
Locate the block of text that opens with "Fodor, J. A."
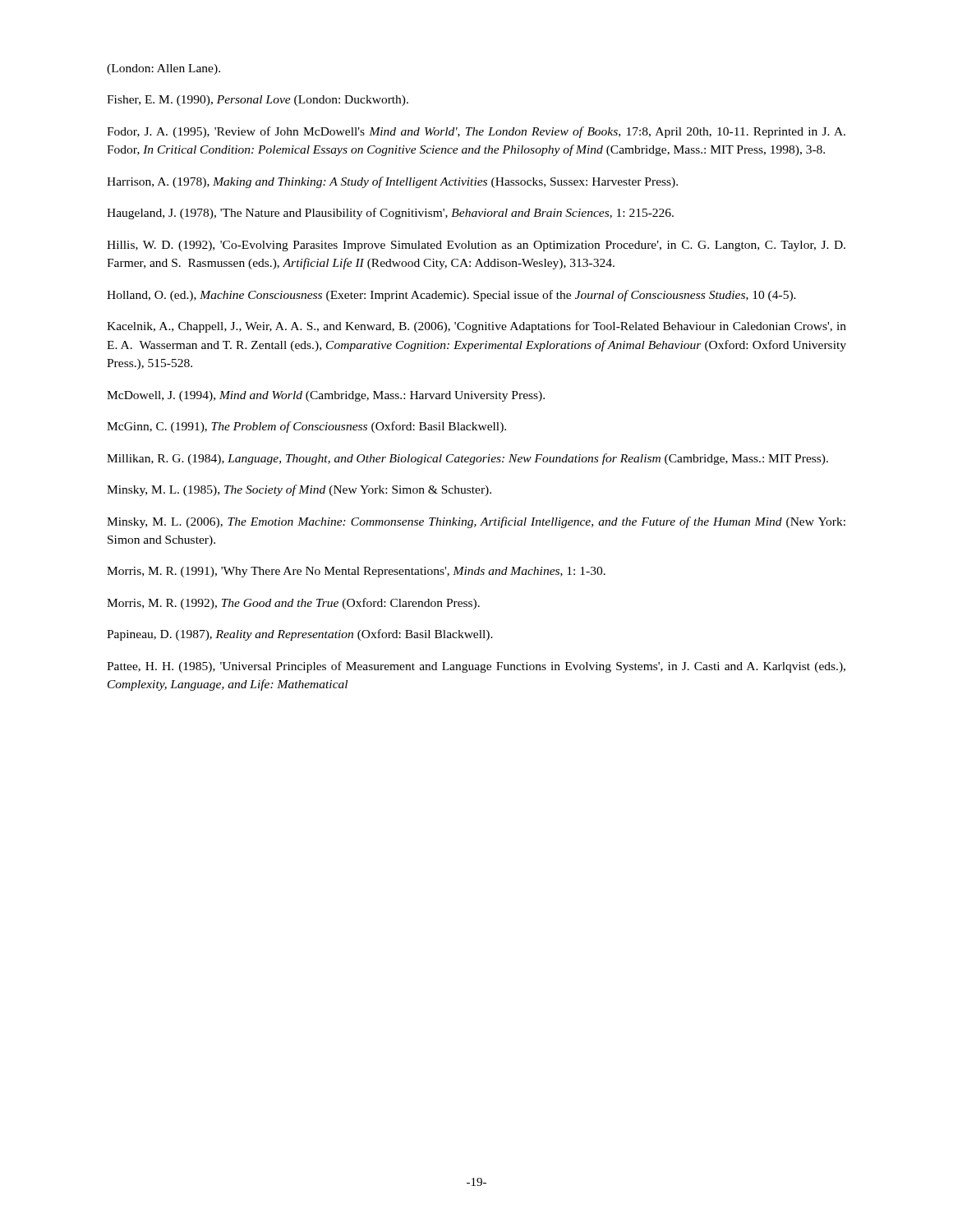(x=476, y=140)
